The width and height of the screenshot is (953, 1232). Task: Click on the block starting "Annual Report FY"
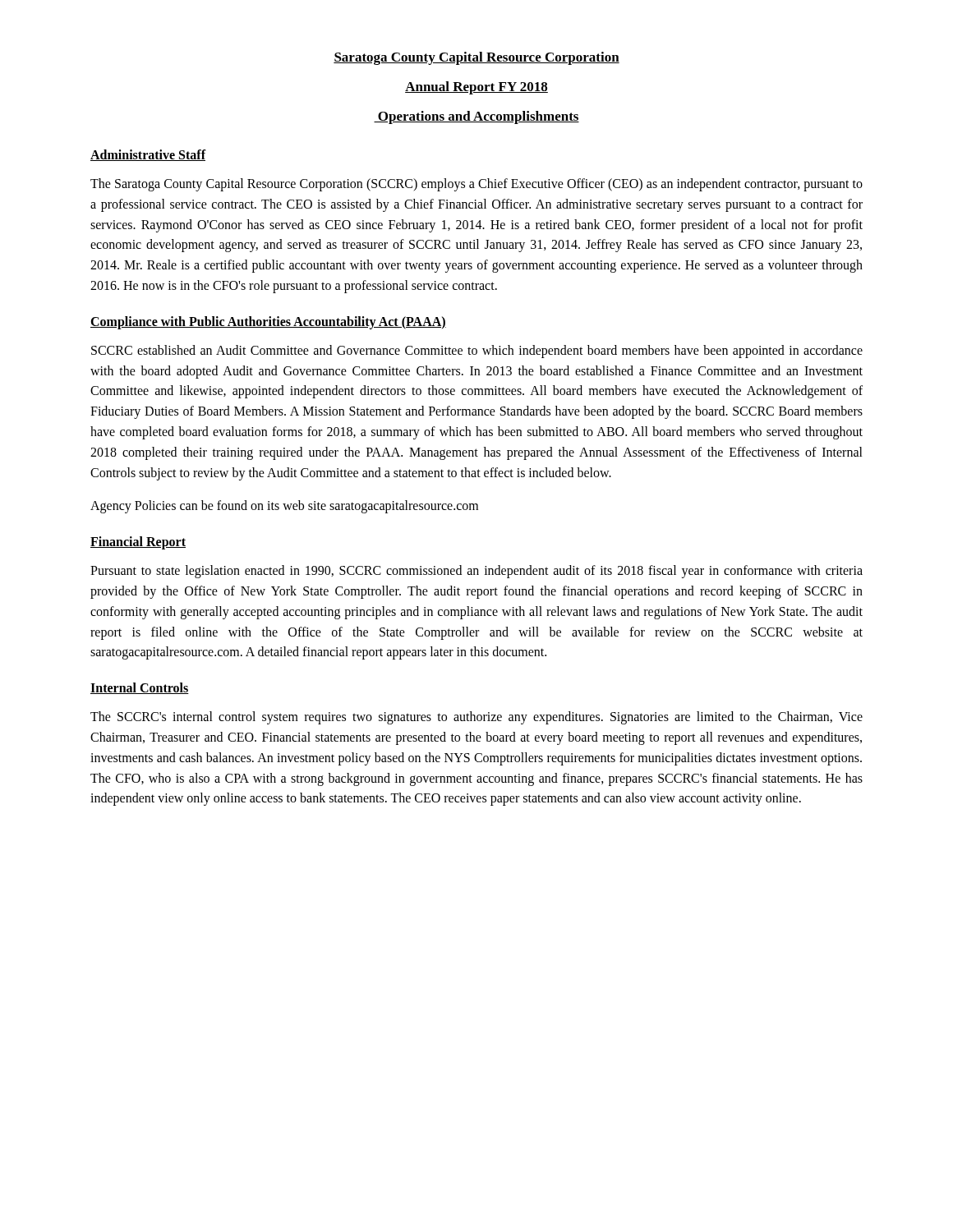tap(476, 87)
